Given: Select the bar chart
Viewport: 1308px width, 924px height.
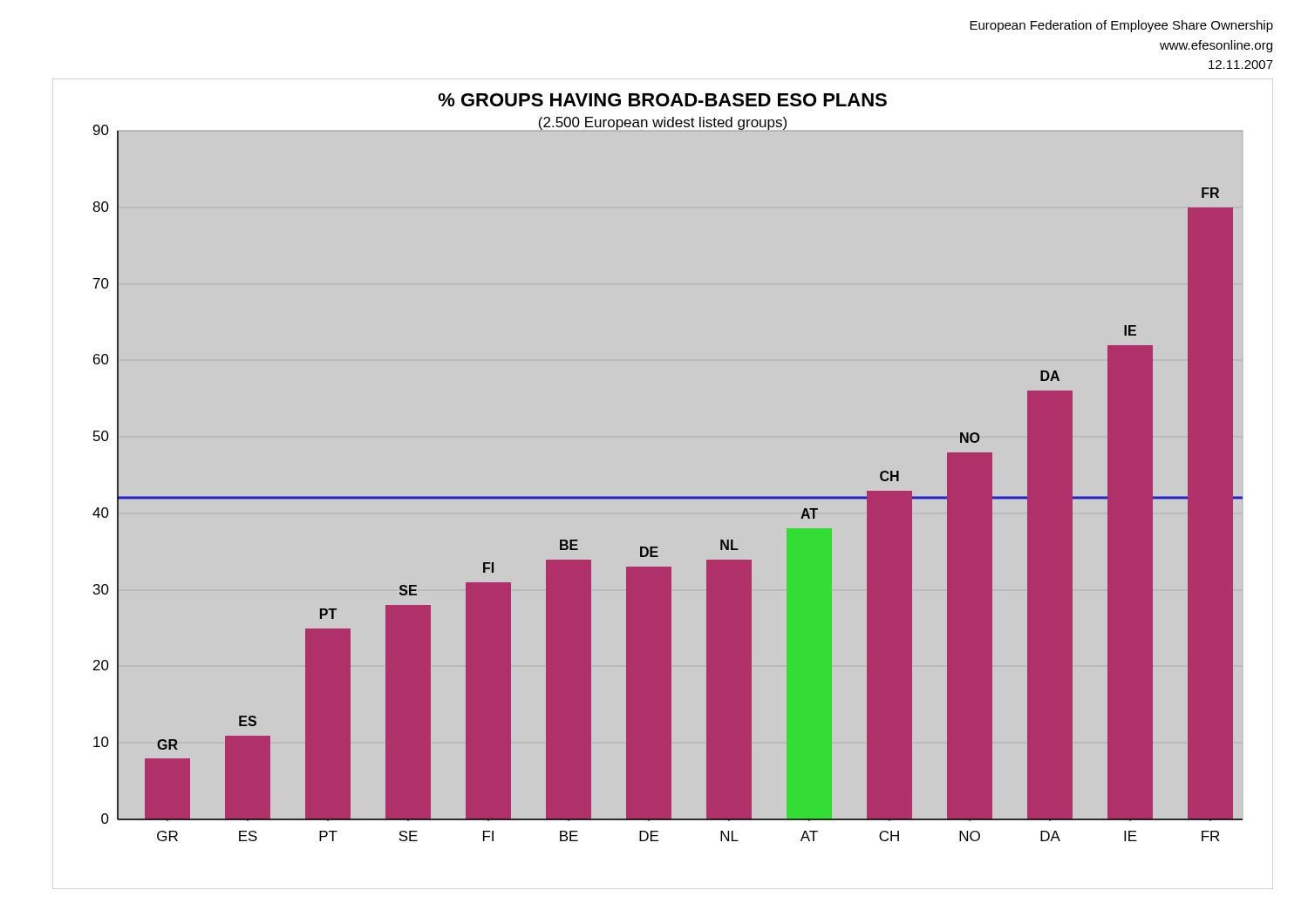Looking at the screenshot, I should tap(663, 484).
